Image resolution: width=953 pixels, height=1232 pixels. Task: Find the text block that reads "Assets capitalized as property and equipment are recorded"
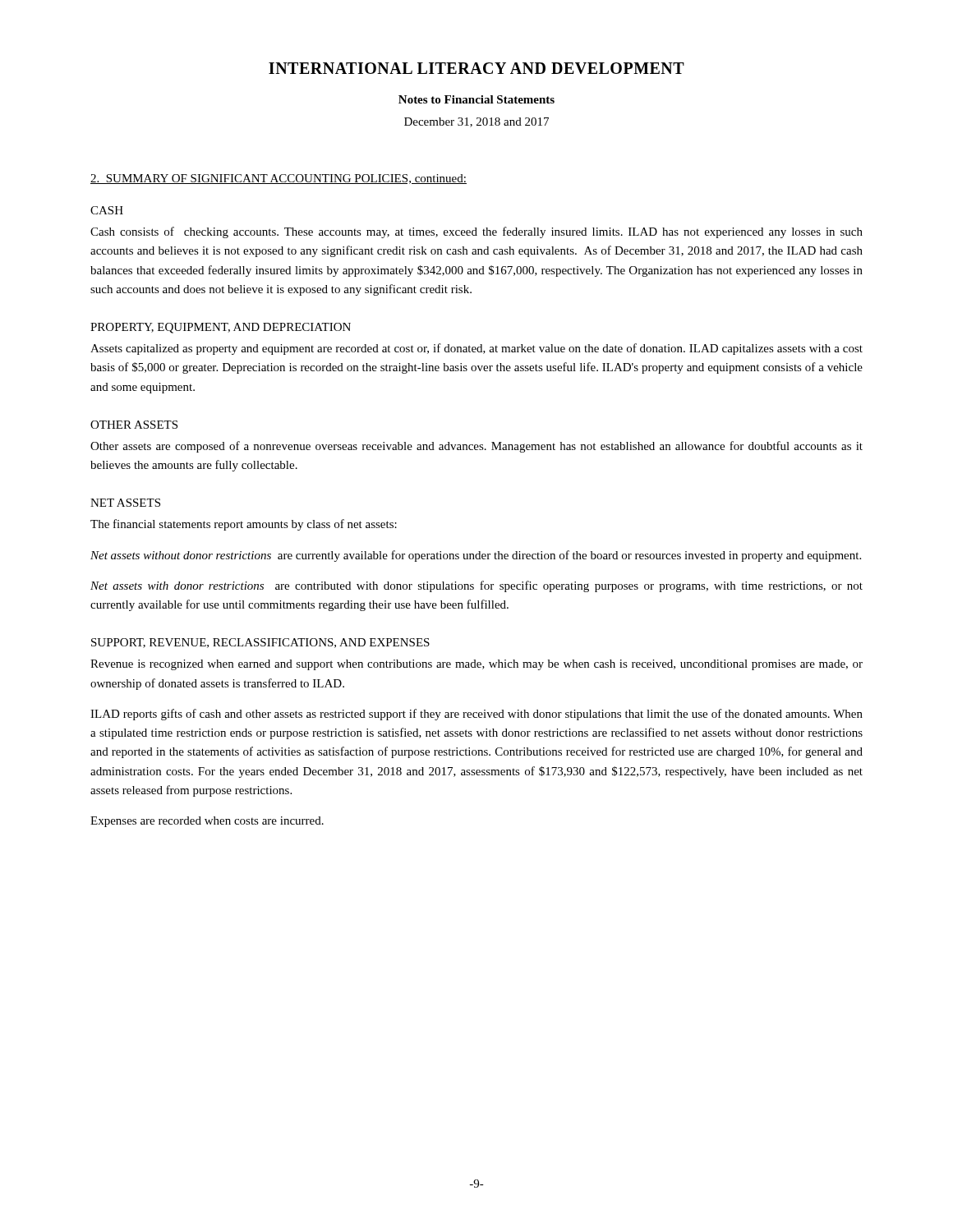click(x=476, y=367)
